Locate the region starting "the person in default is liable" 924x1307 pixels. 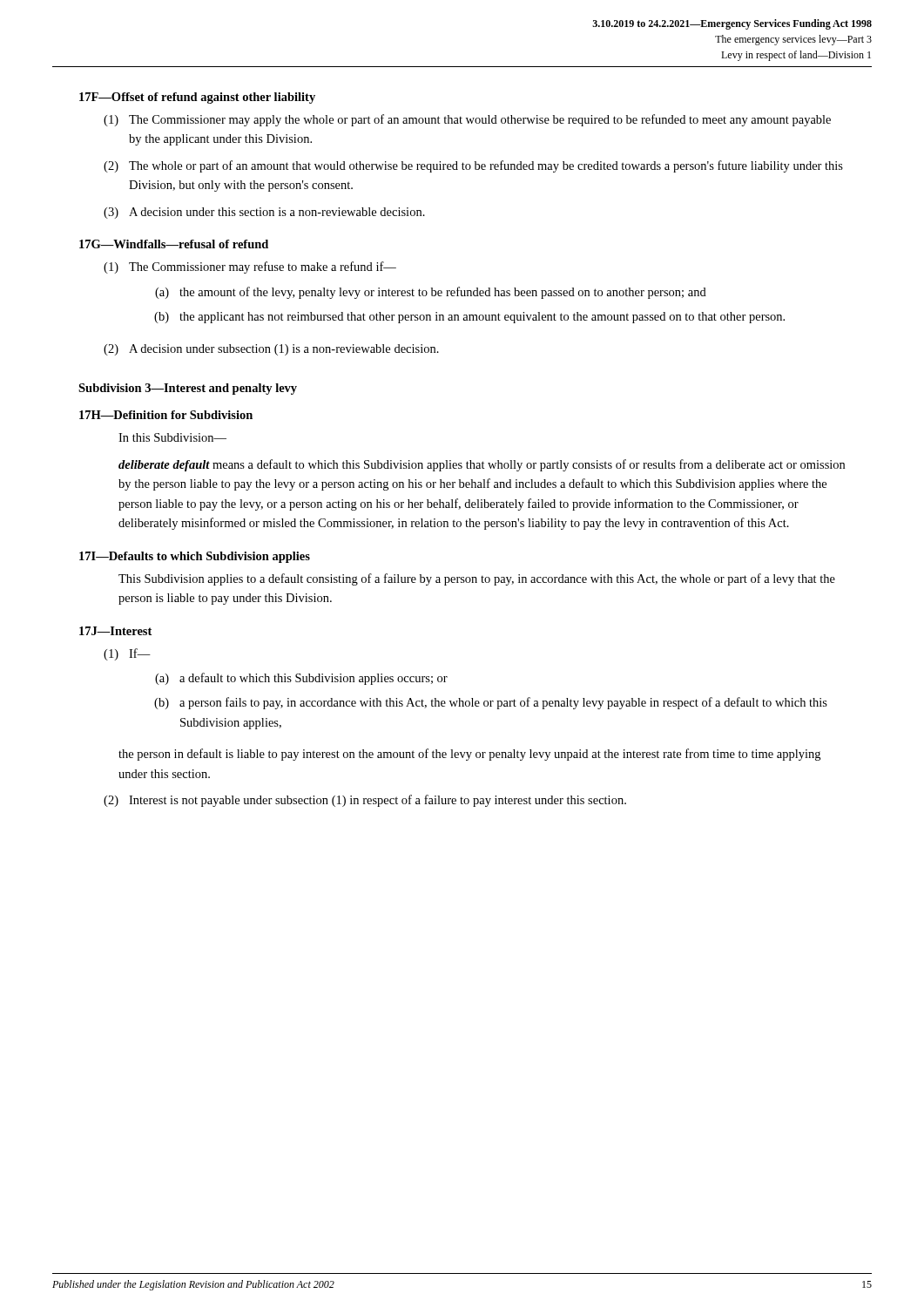click(482, 764)
